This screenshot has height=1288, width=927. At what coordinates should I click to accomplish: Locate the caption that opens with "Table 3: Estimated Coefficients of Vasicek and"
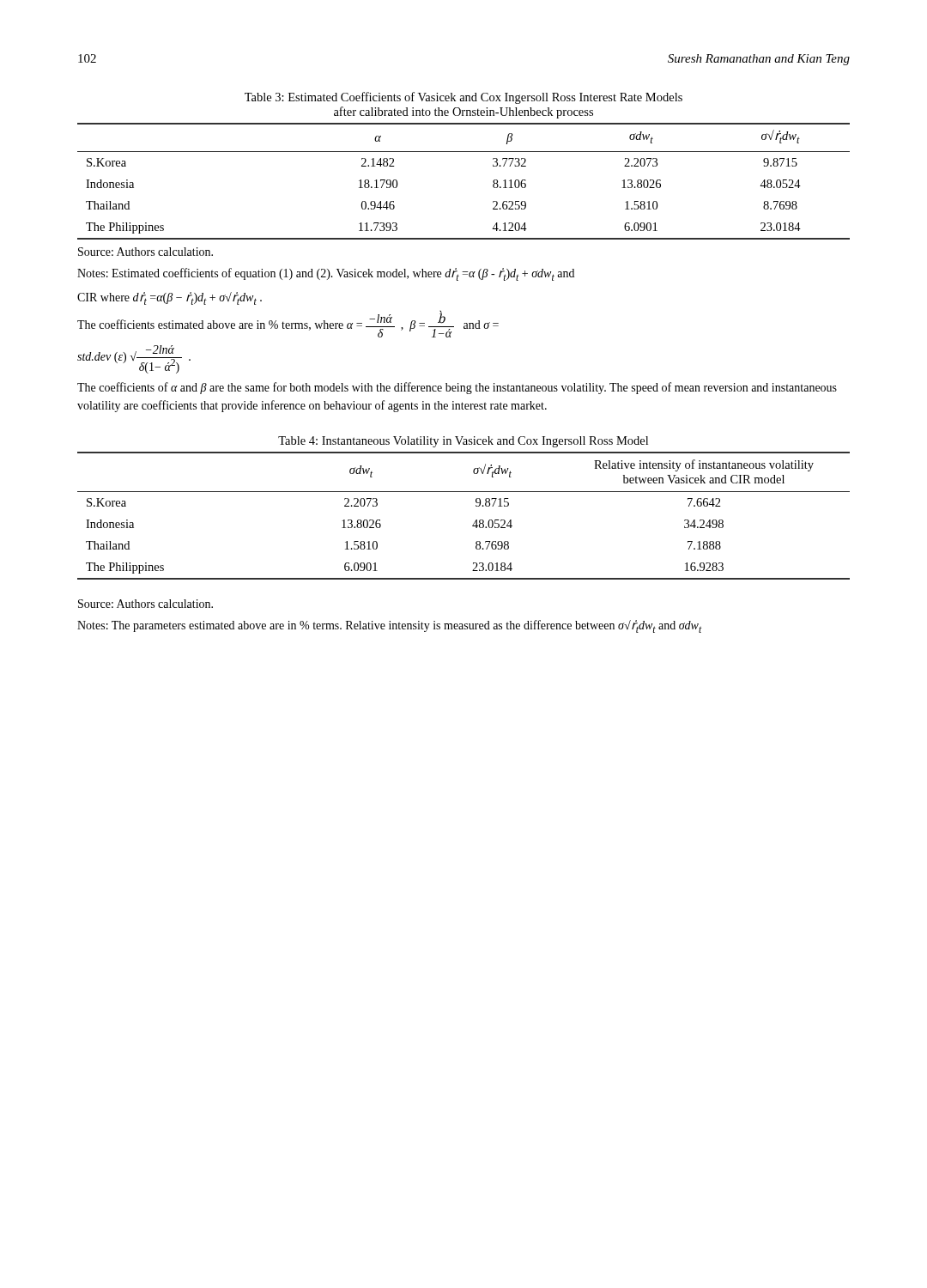point(464,104)
